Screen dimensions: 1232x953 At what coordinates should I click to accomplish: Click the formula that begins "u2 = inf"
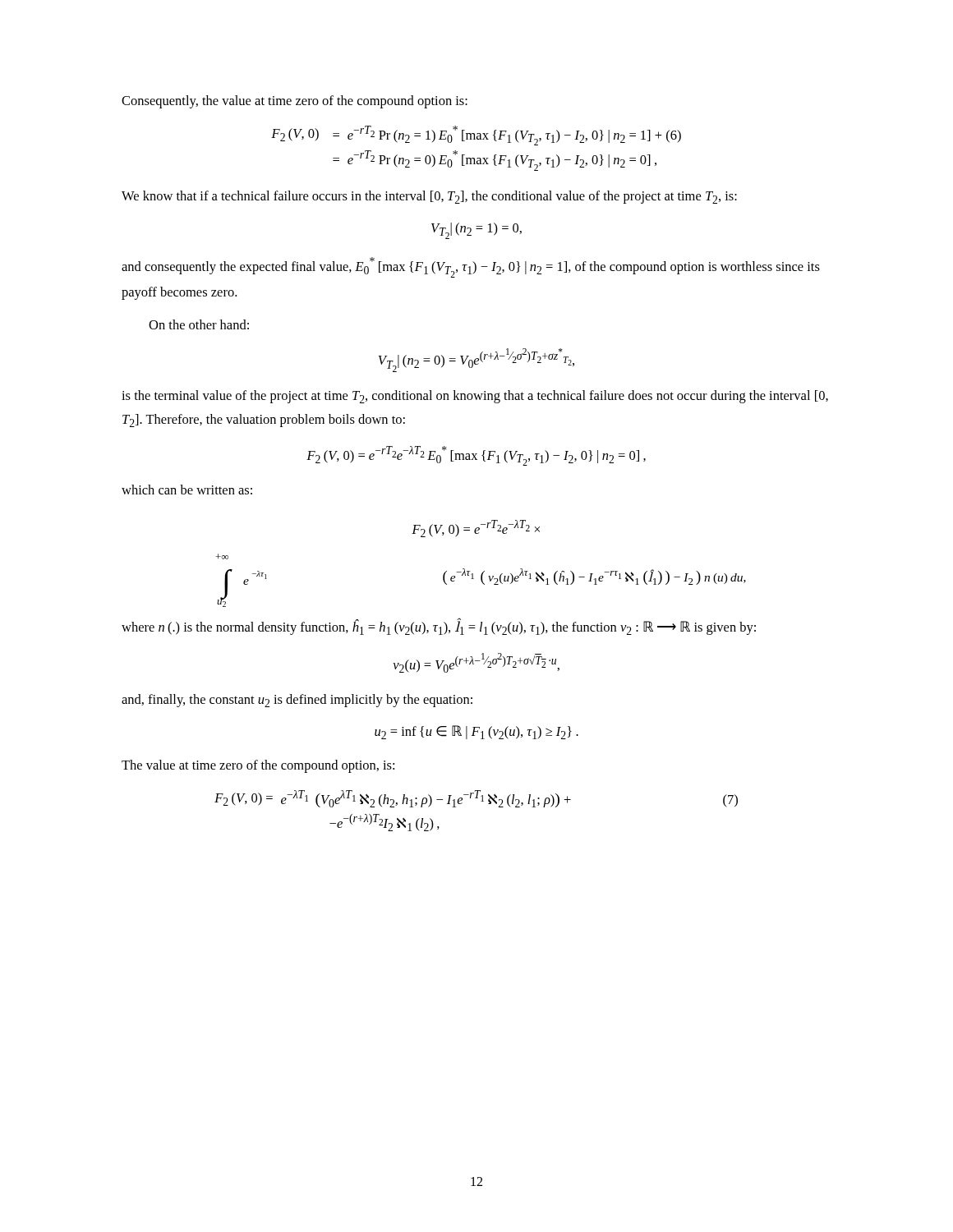(x=476, y=733)
